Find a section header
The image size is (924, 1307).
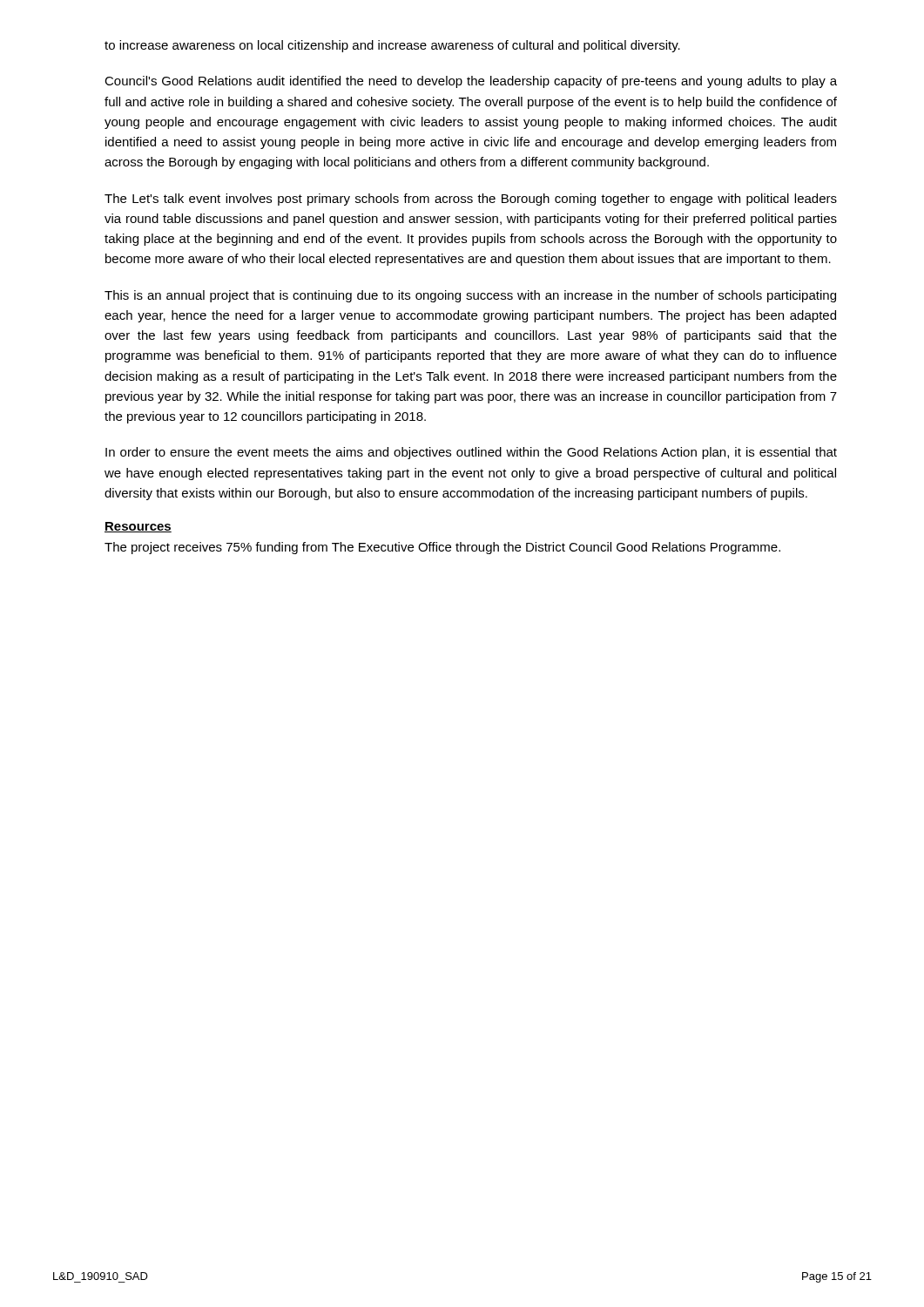138,526
